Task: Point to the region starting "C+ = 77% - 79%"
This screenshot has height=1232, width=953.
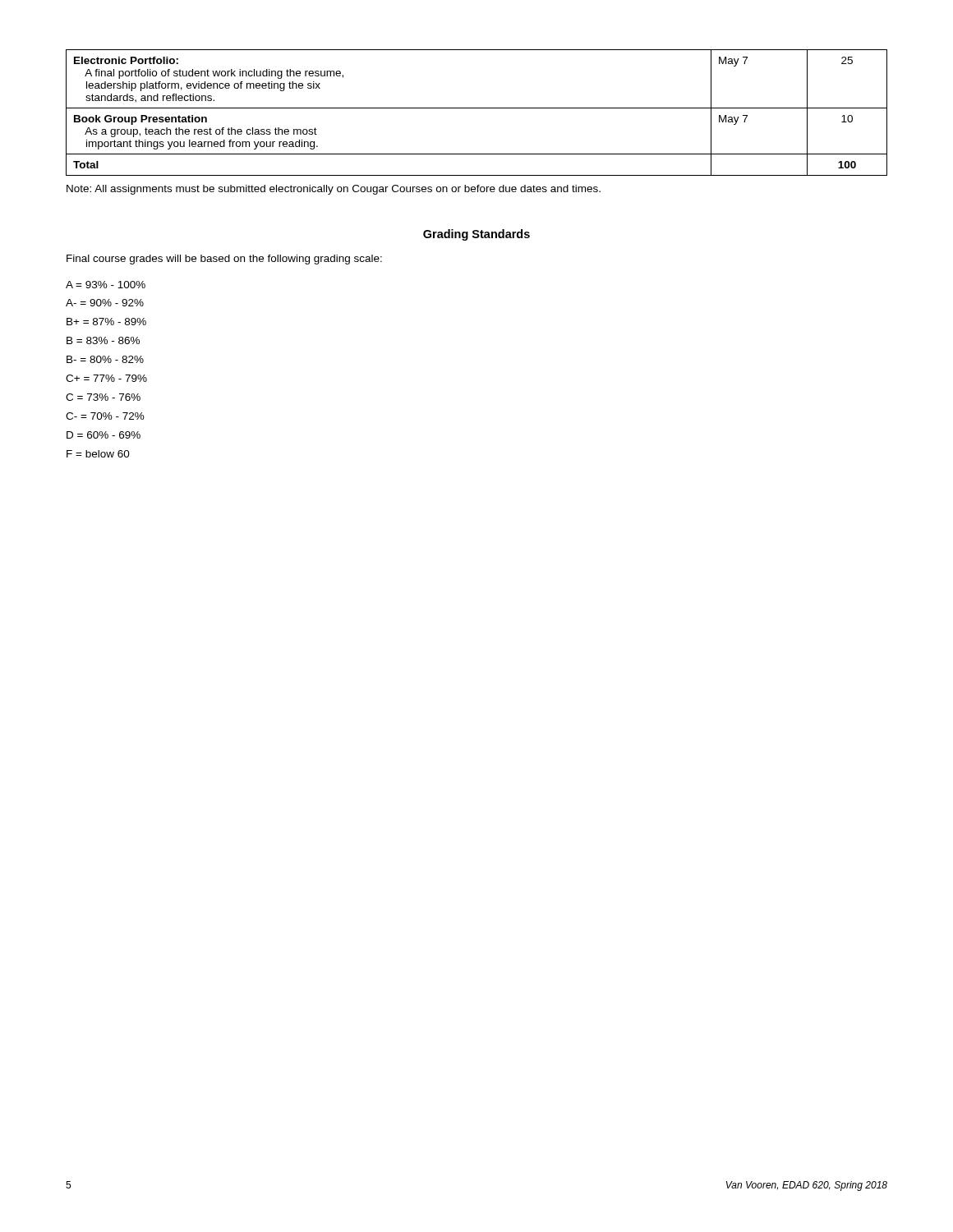Action: pos(106,378)
